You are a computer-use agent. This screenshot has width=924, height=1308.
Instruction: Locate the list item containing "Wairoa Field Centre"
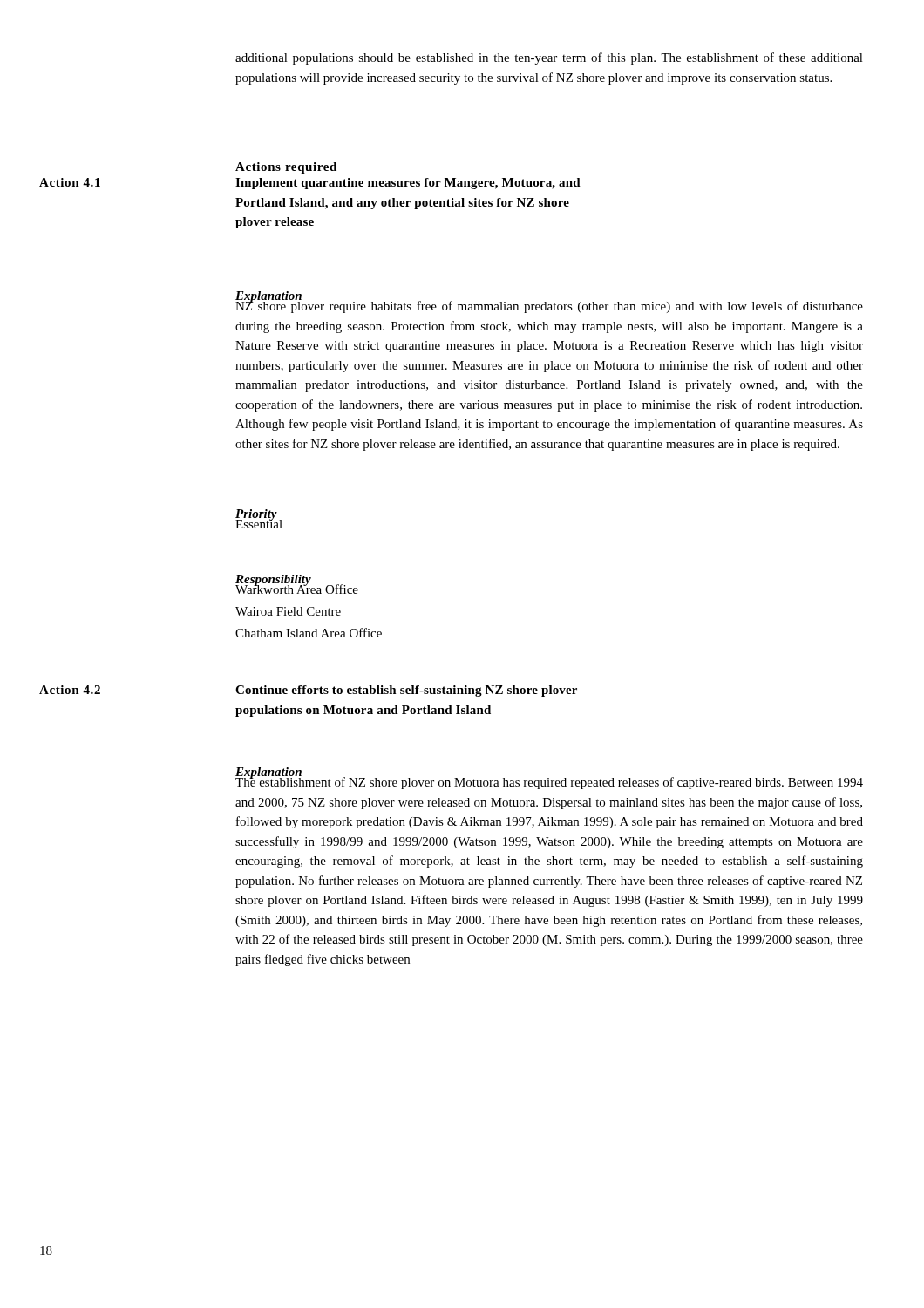288,611
